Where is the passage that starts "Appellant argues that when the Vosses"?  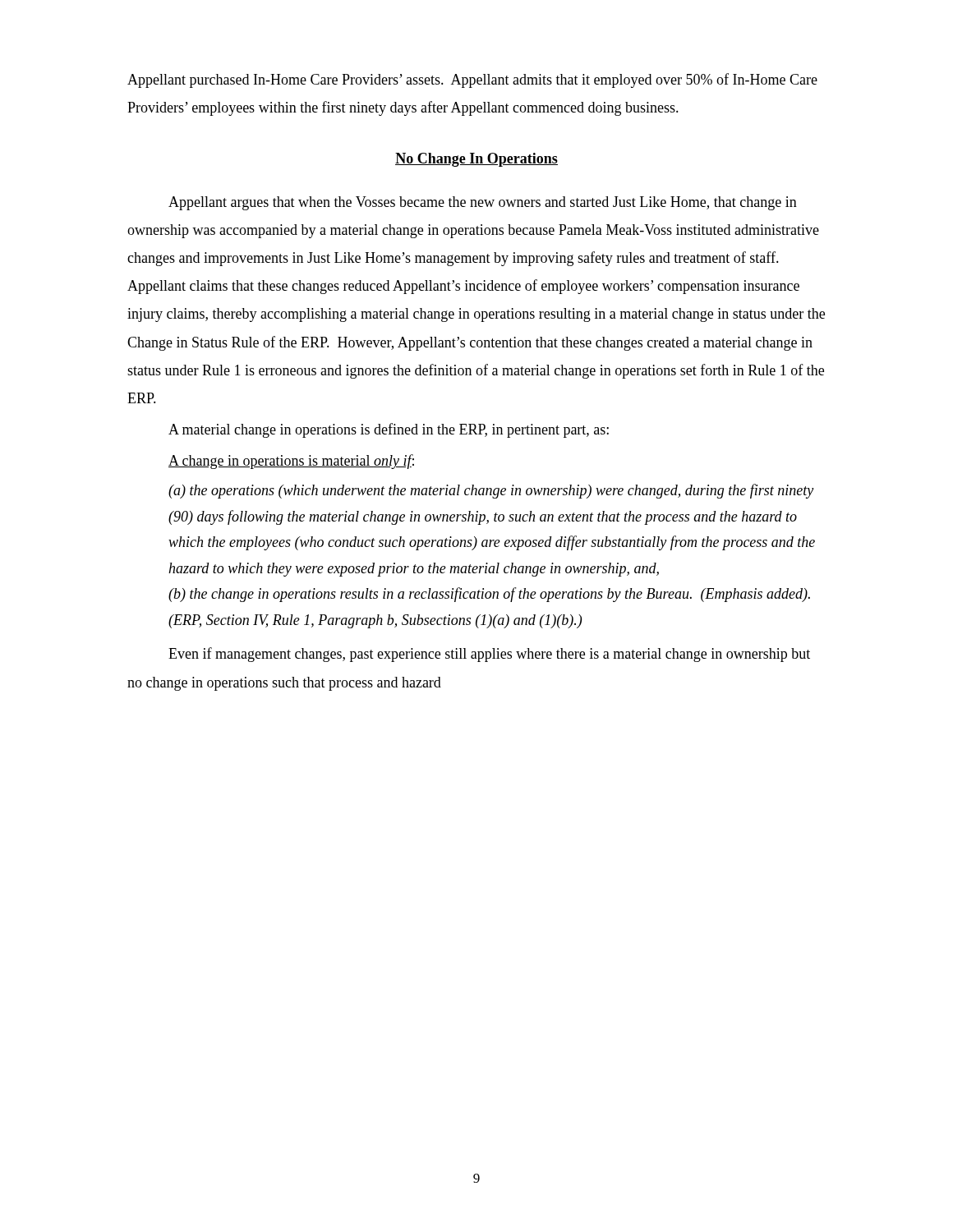pos(476,300)
